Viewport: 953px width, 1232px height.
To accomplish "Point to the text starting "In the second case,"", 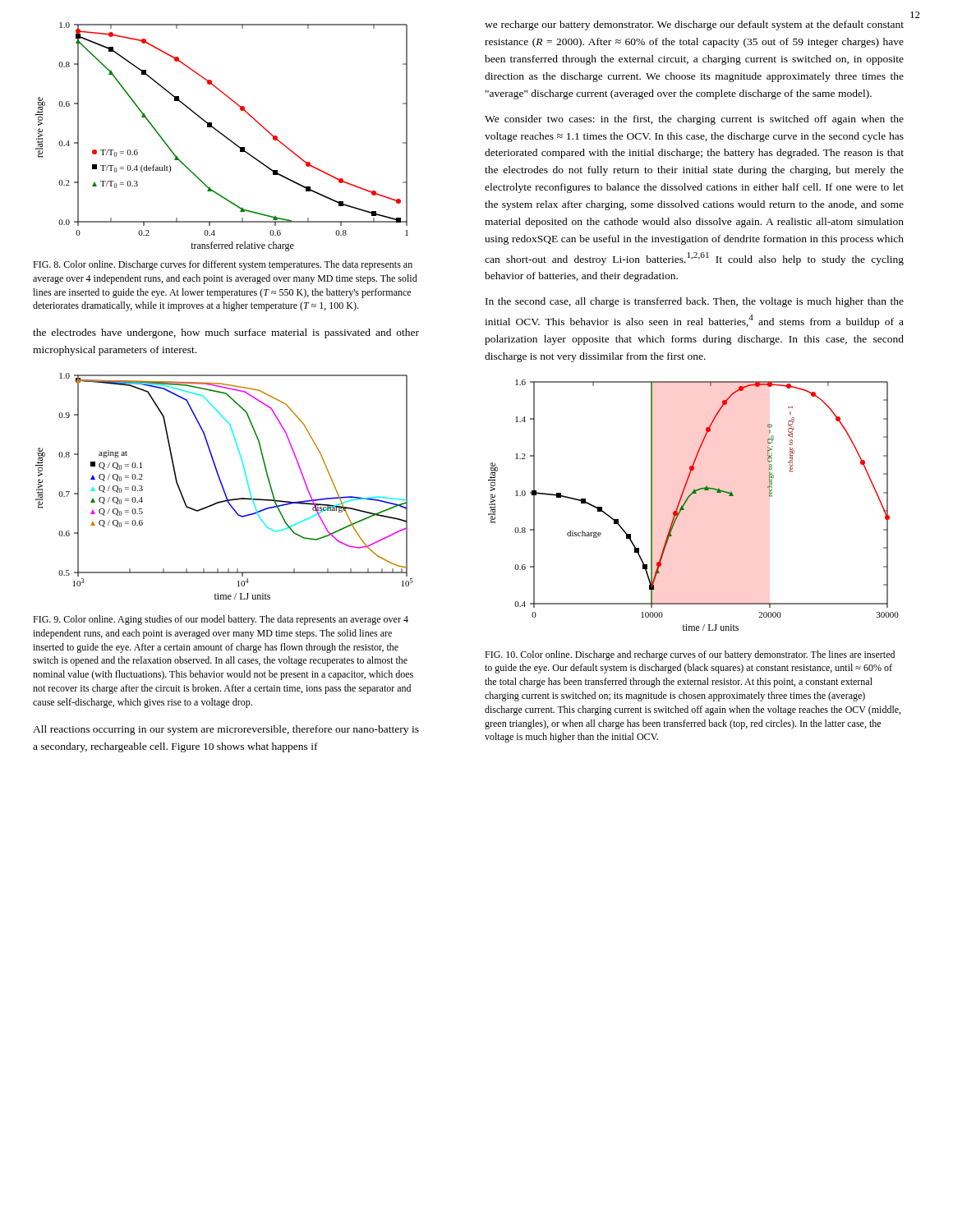I will coord(694,329).
